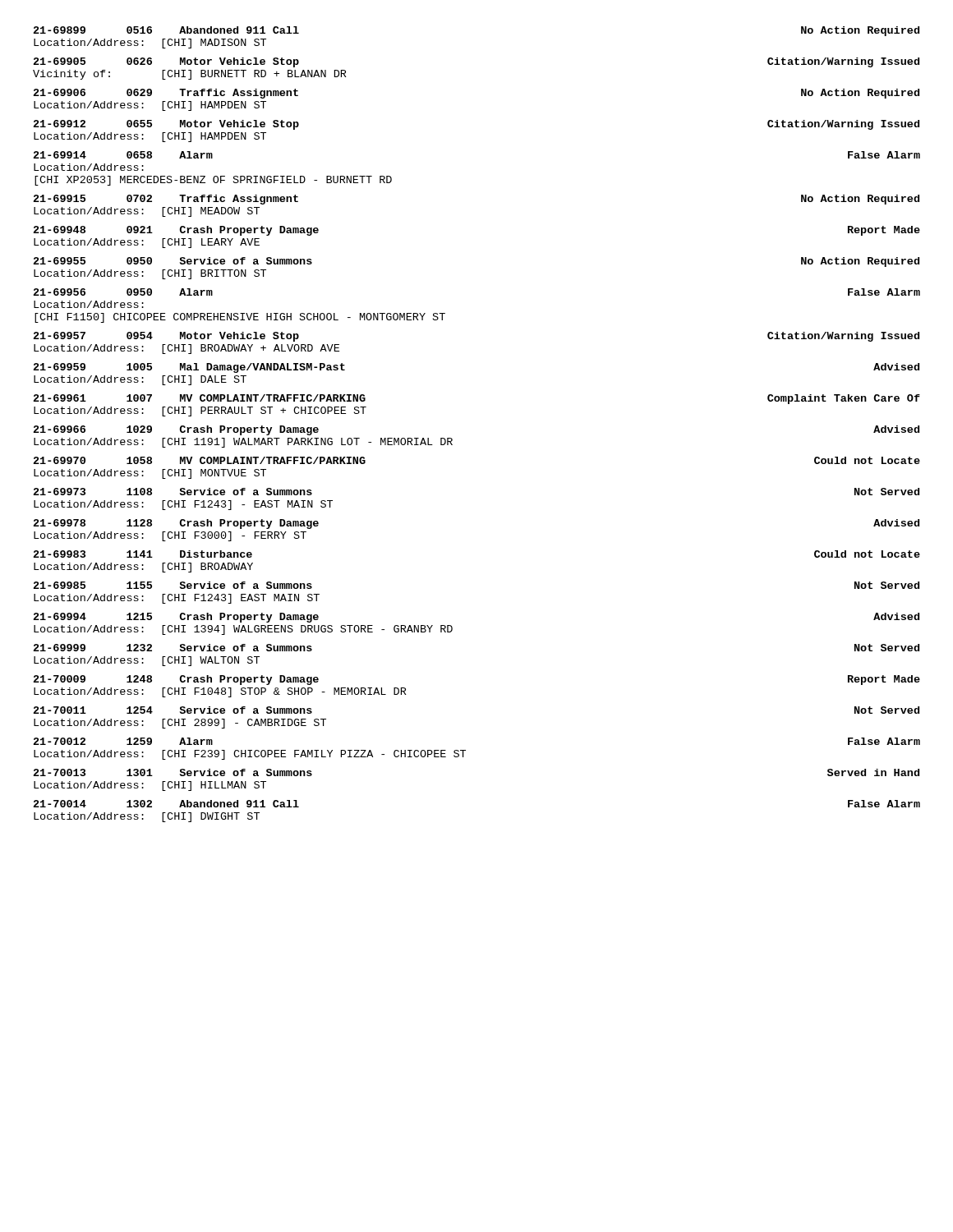This screenshot has width=953, height=1232.
Task: Find the list item that says "21-69905 0626 Motor Vehicle Stop Citation/Warning Issued Vicinity"
Action: [x=57, y=62]
